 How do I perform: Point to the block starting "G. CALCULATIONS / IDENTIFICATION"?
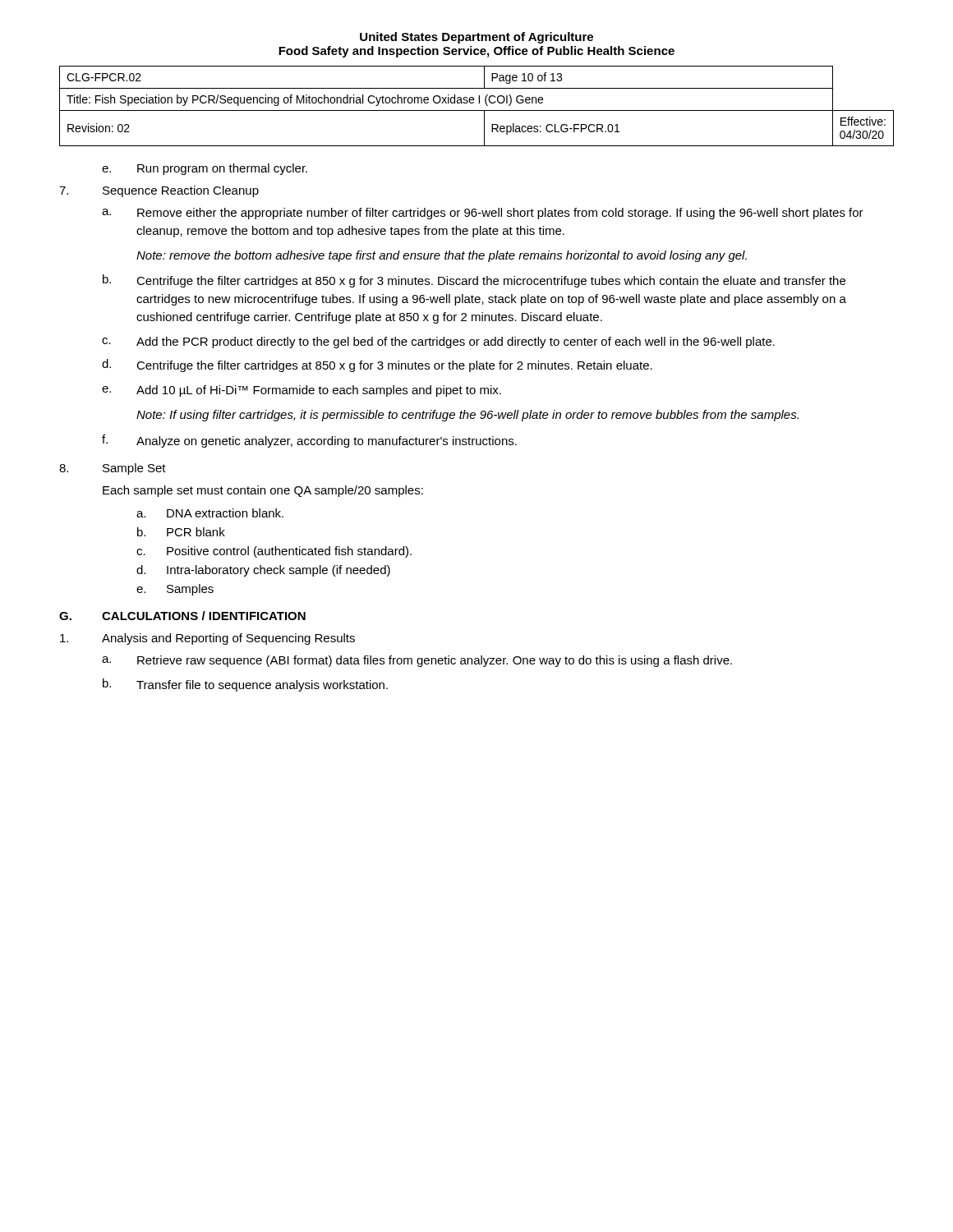point(183,616)
